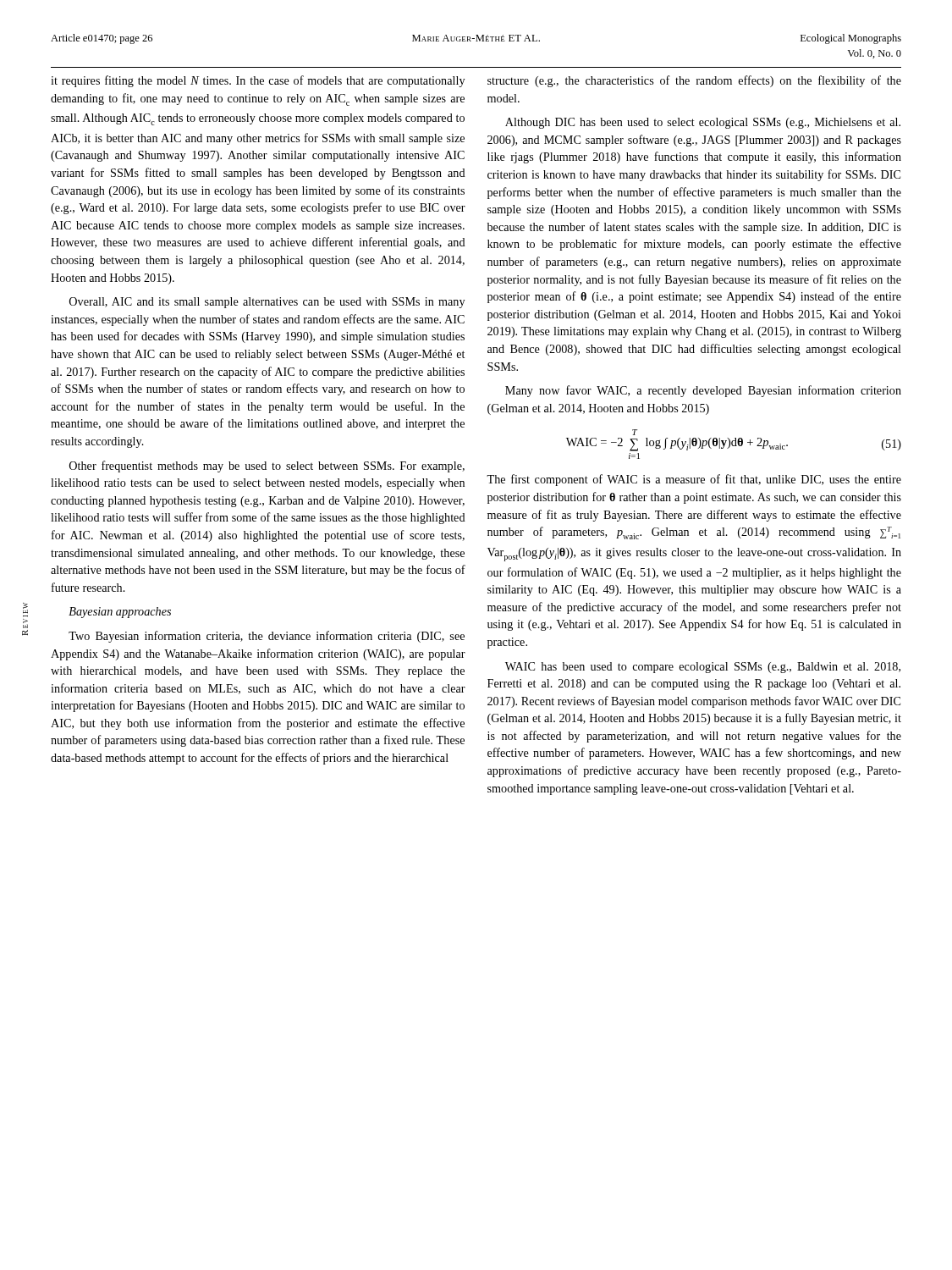Viewport: 952px width, 1270px height.
Task: Locate the block of text that opens with "structure (e.g., the"
Action: [694, 89]
